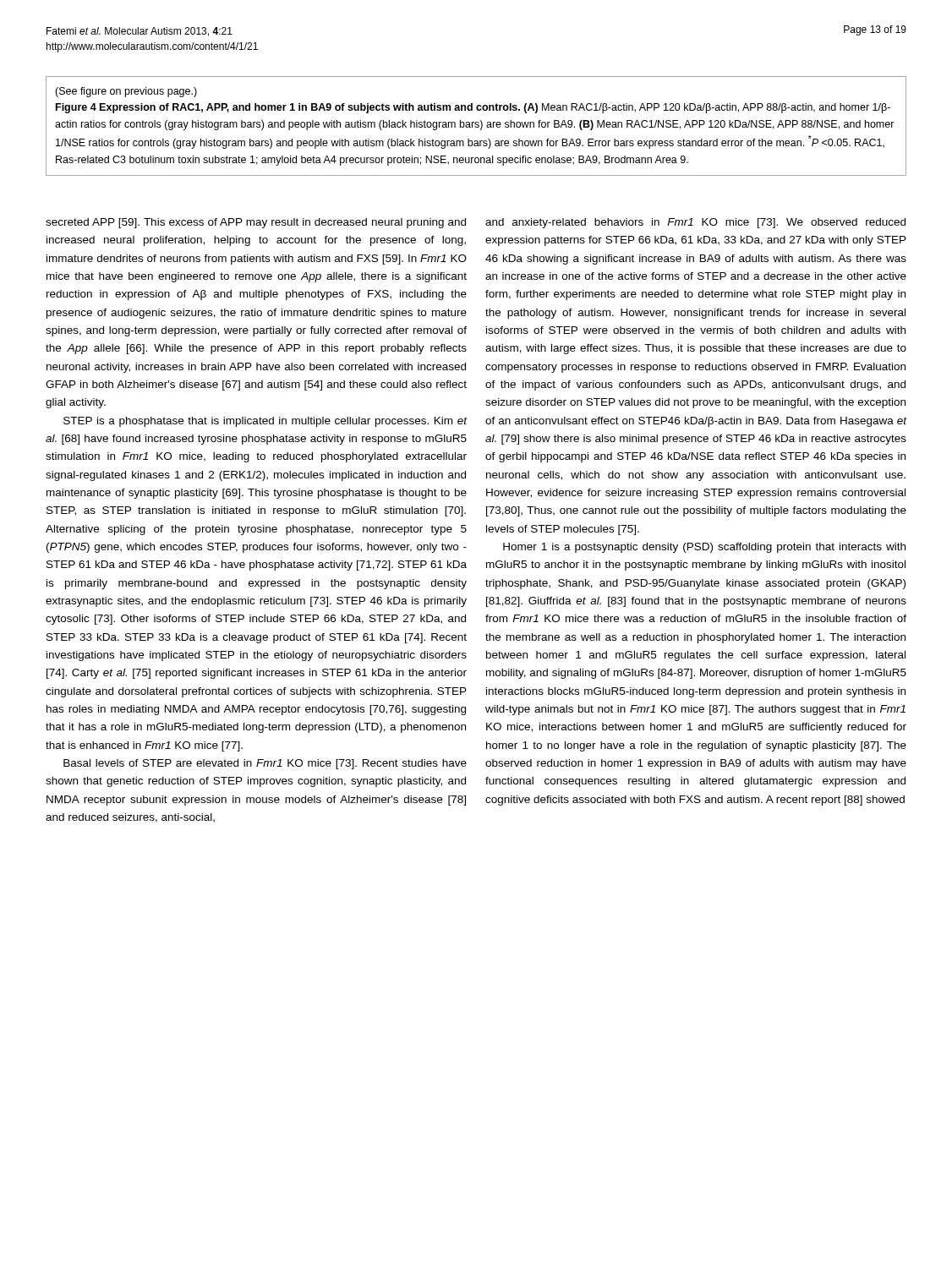The height and width of the screenshot is (1268, 952).
Task: Navigate to the passage starting "(See figure on previous page.)"
Action: click(x=474, y=125)
